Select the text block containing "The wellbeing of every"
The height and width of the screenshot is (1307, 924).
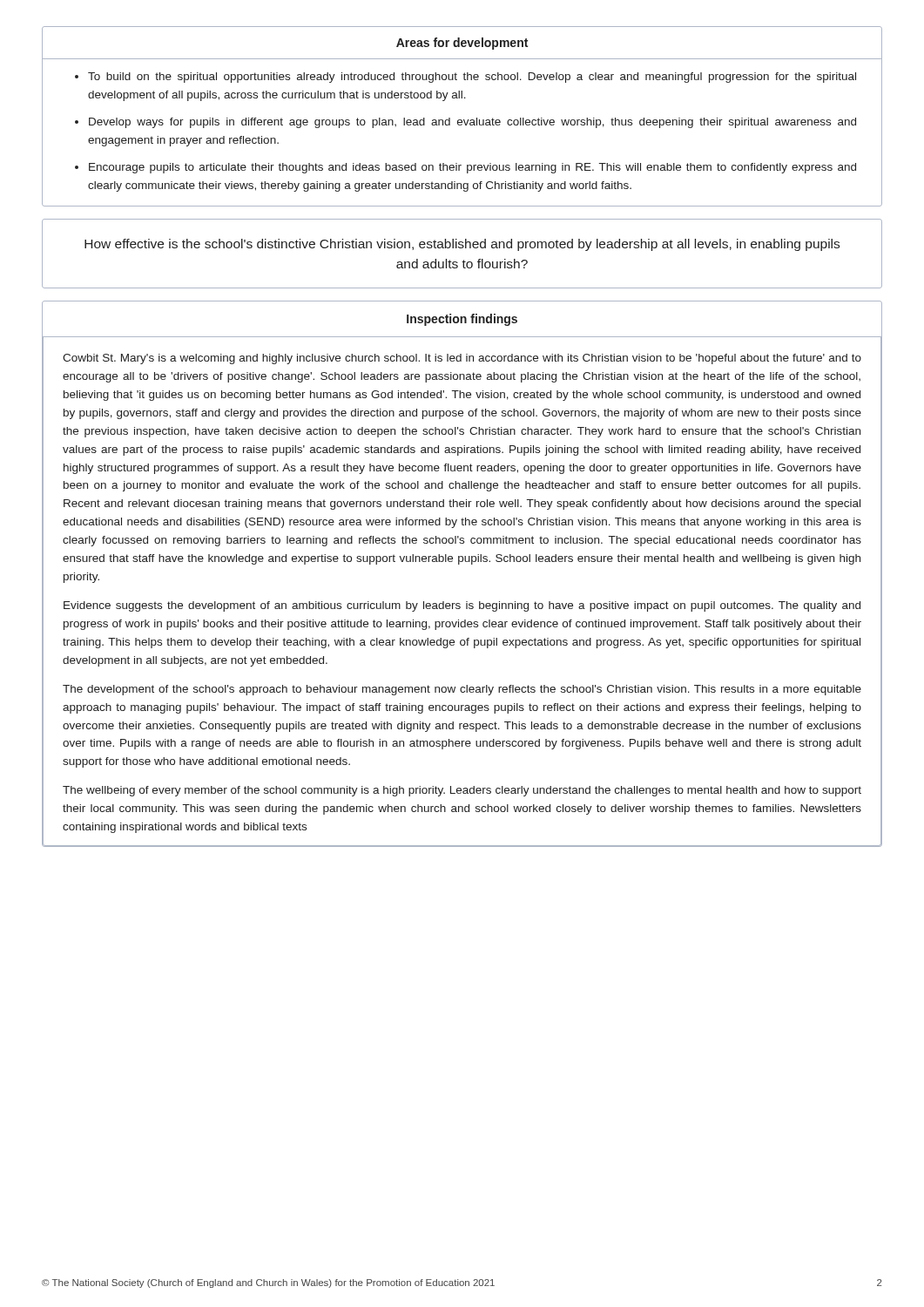462,808
